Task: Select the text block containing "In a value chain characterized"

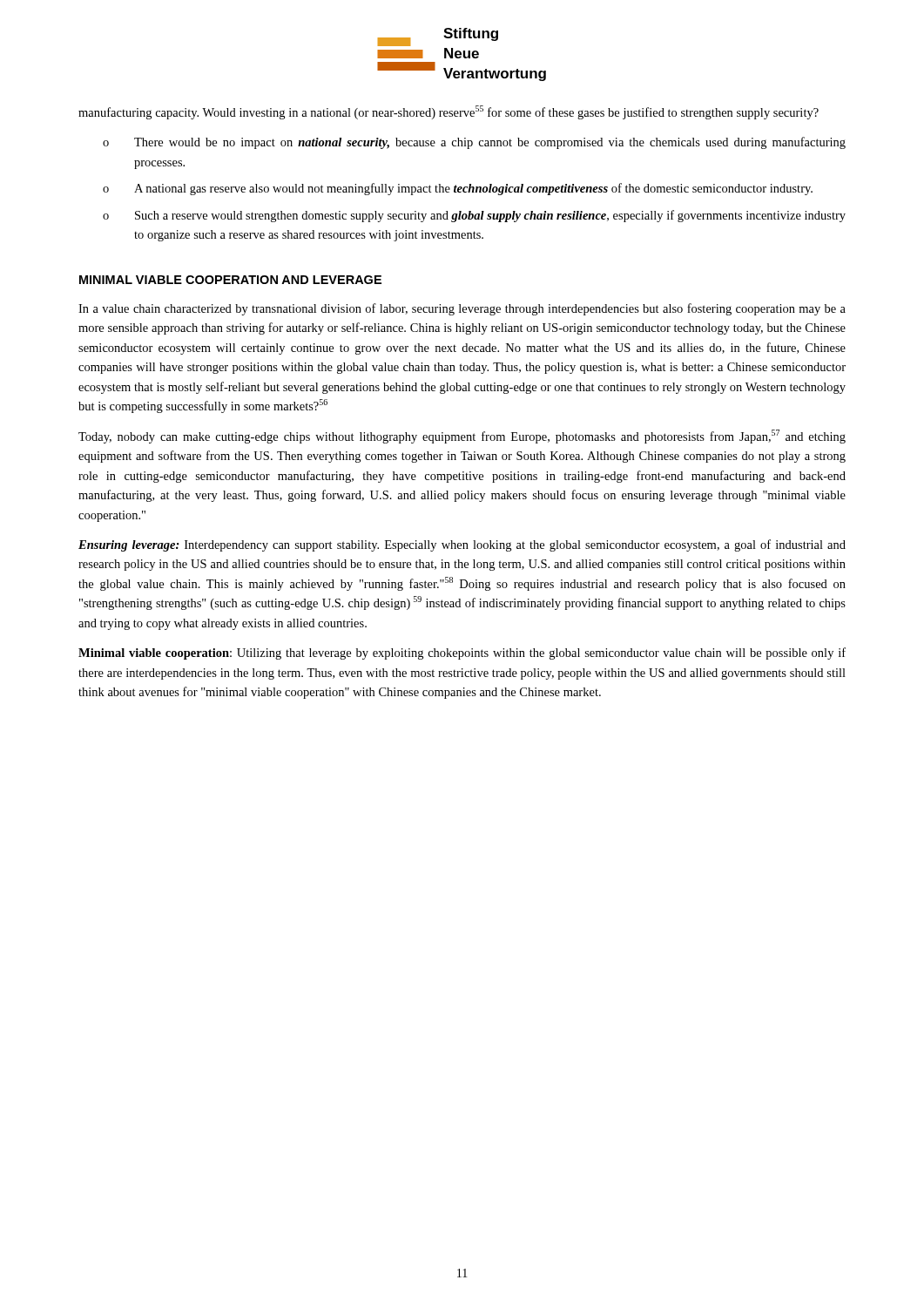Action: (462, 357)
